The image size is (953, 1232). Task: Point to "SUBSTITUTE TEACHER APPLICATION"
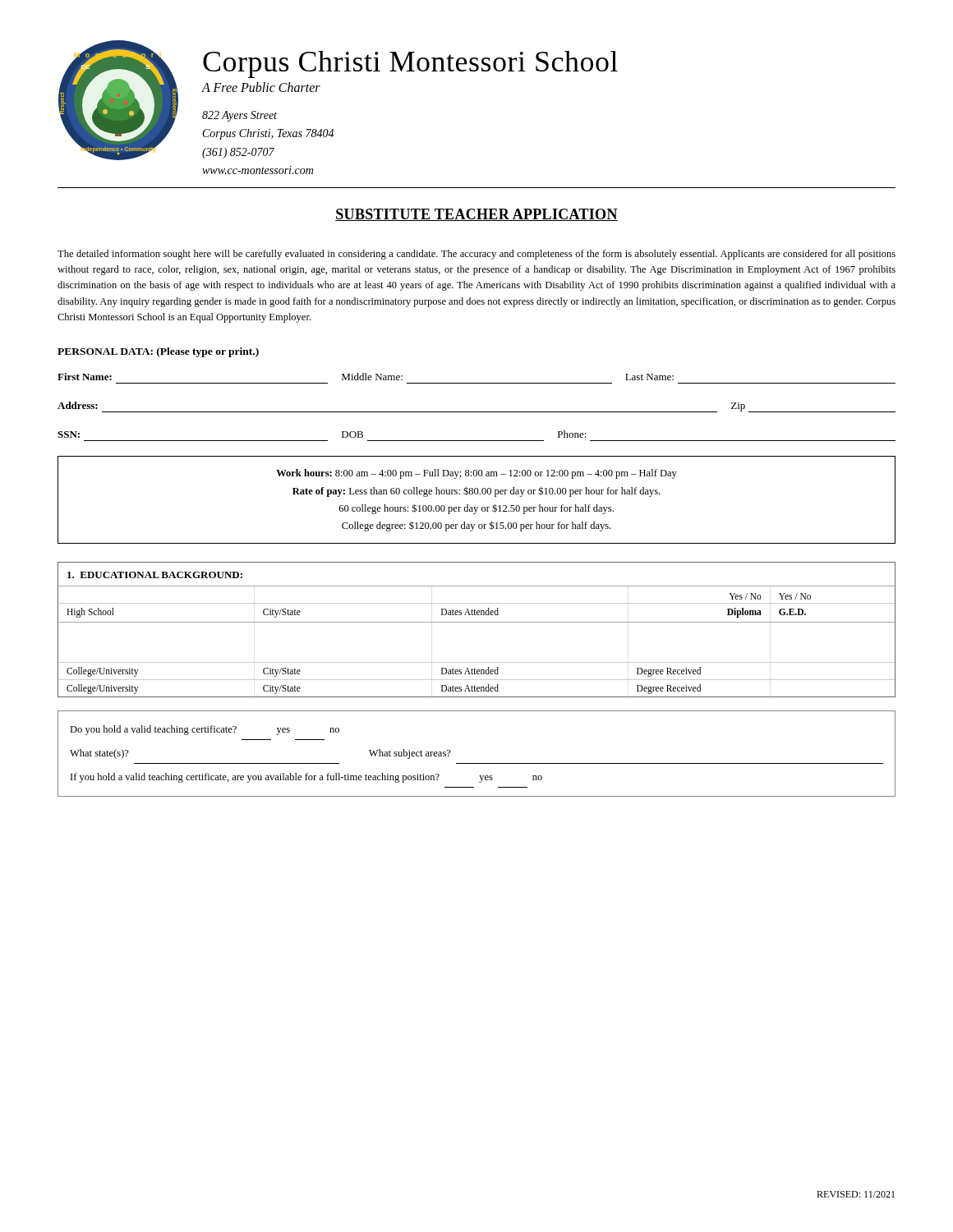click(476, 214)
